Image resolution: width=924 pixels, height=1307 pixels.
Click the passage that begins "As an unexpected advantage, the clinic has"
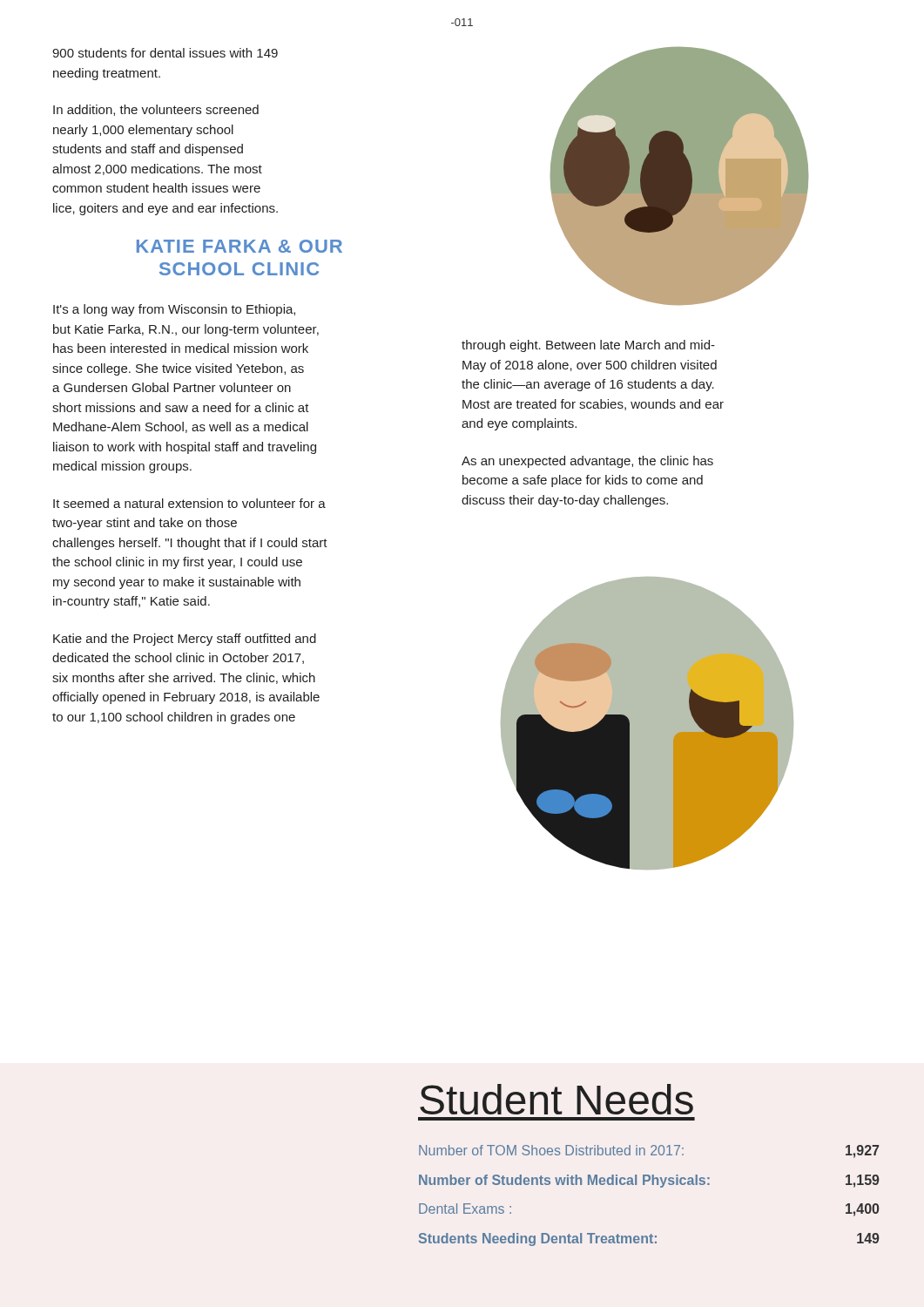(588, 480)
